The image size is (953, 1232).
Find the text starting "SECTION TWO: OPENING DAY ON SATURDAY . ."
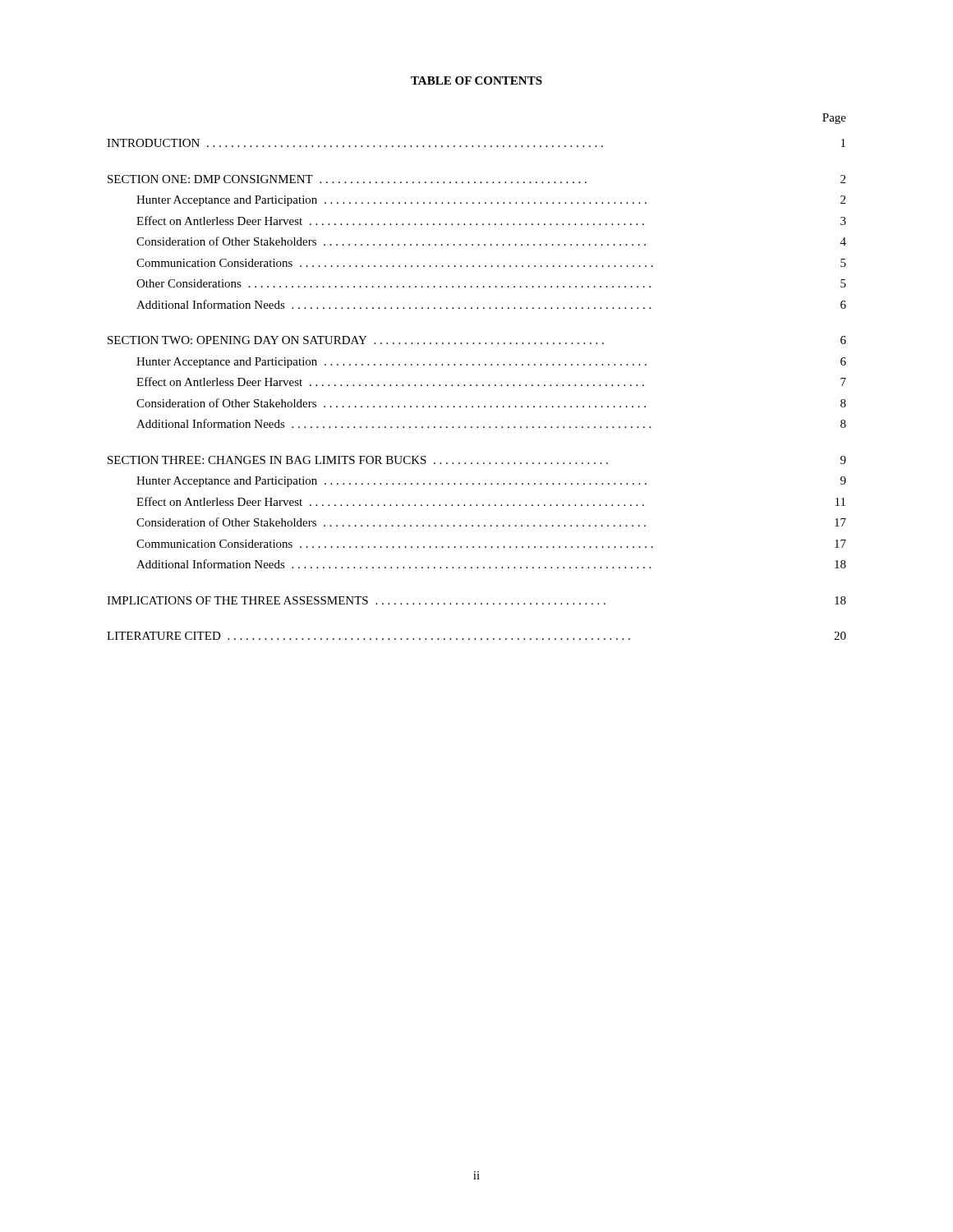pos(476,341)
